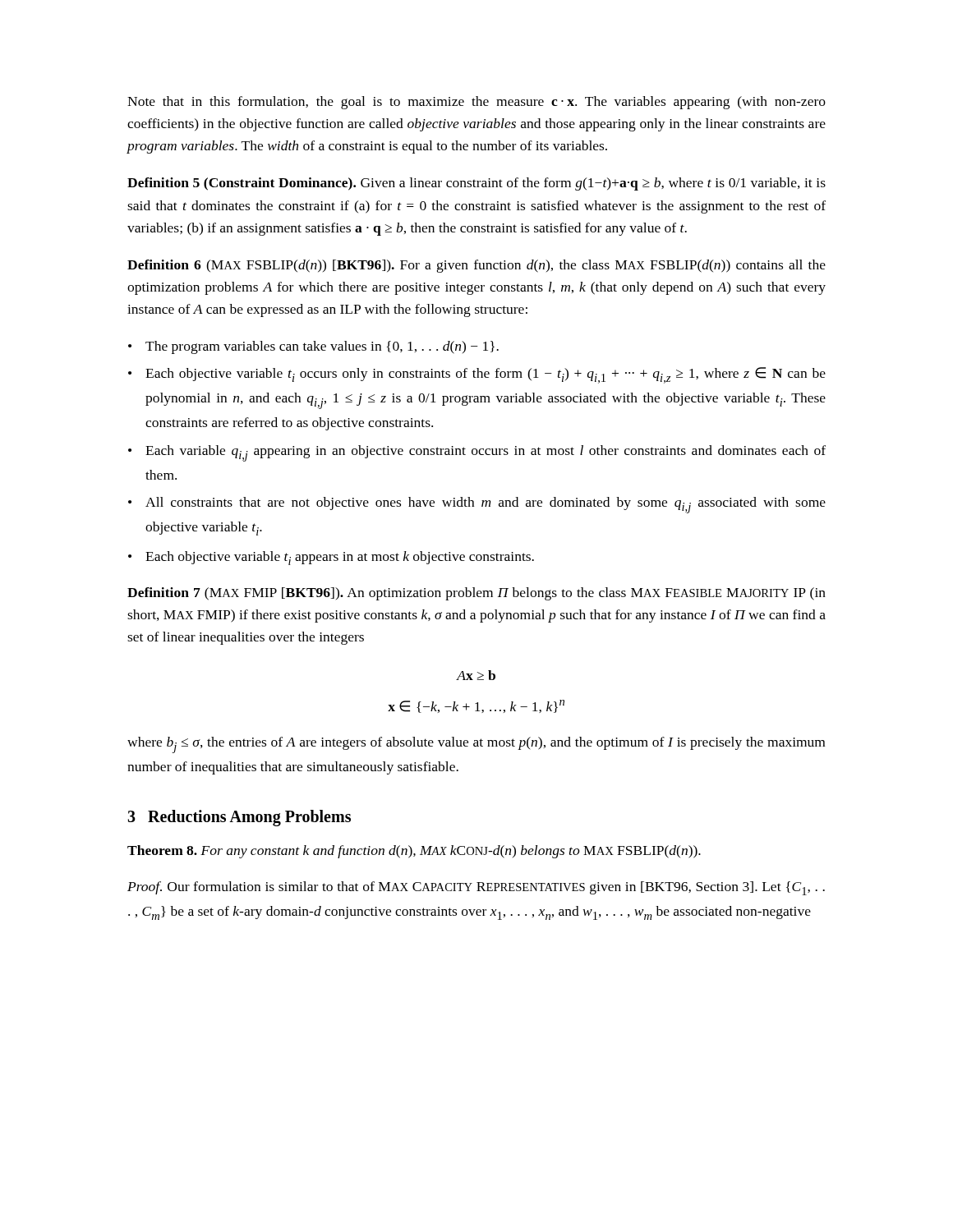Locate the block starting "Theorem 8. For any constant"
953x1232 pixels.
point(414,851)
